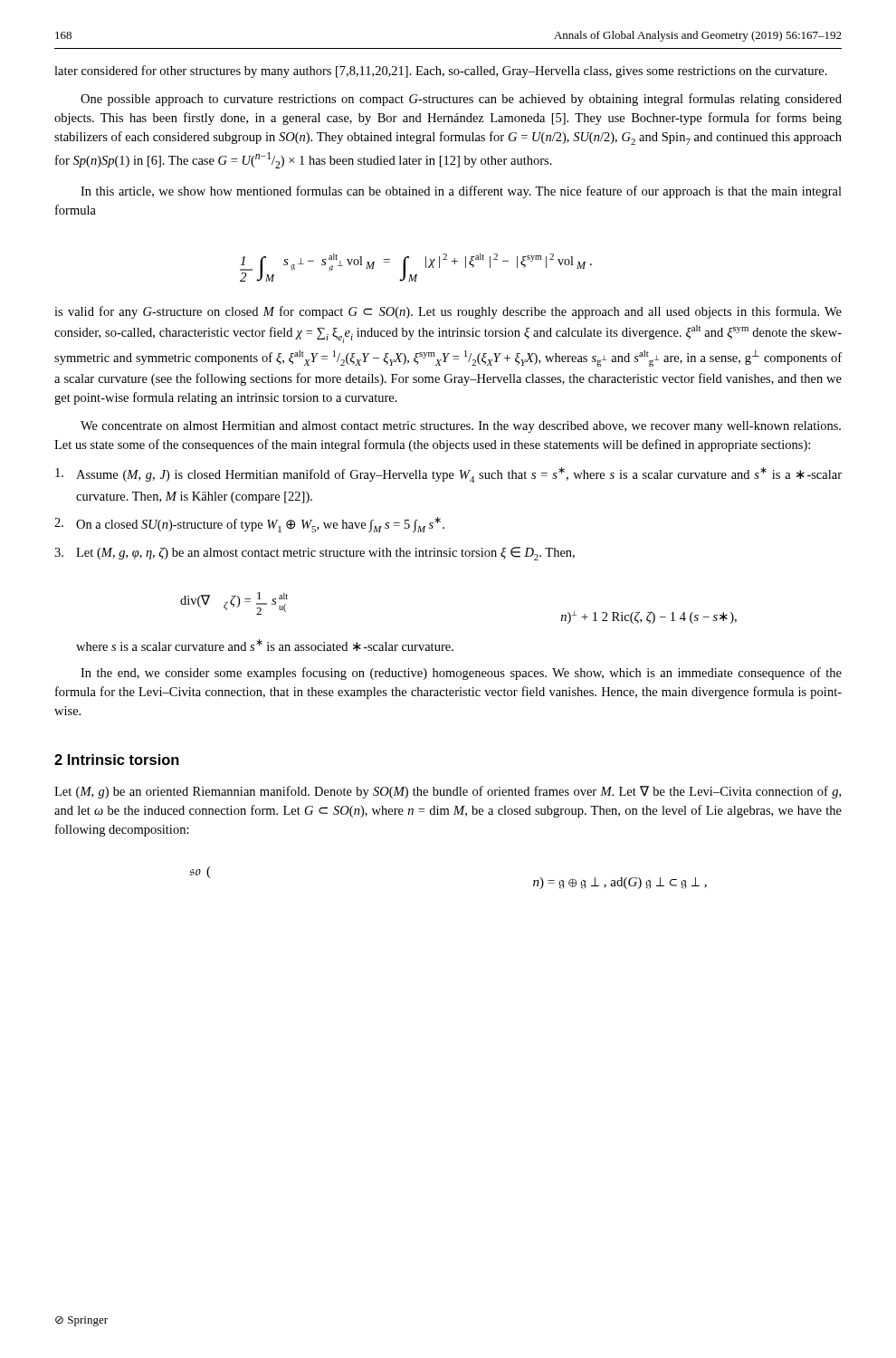This screenshot has height=1358, width=896.
Task: Click the passage that begins "Assume (M, g, J) is"
Action: pos(448,485)
